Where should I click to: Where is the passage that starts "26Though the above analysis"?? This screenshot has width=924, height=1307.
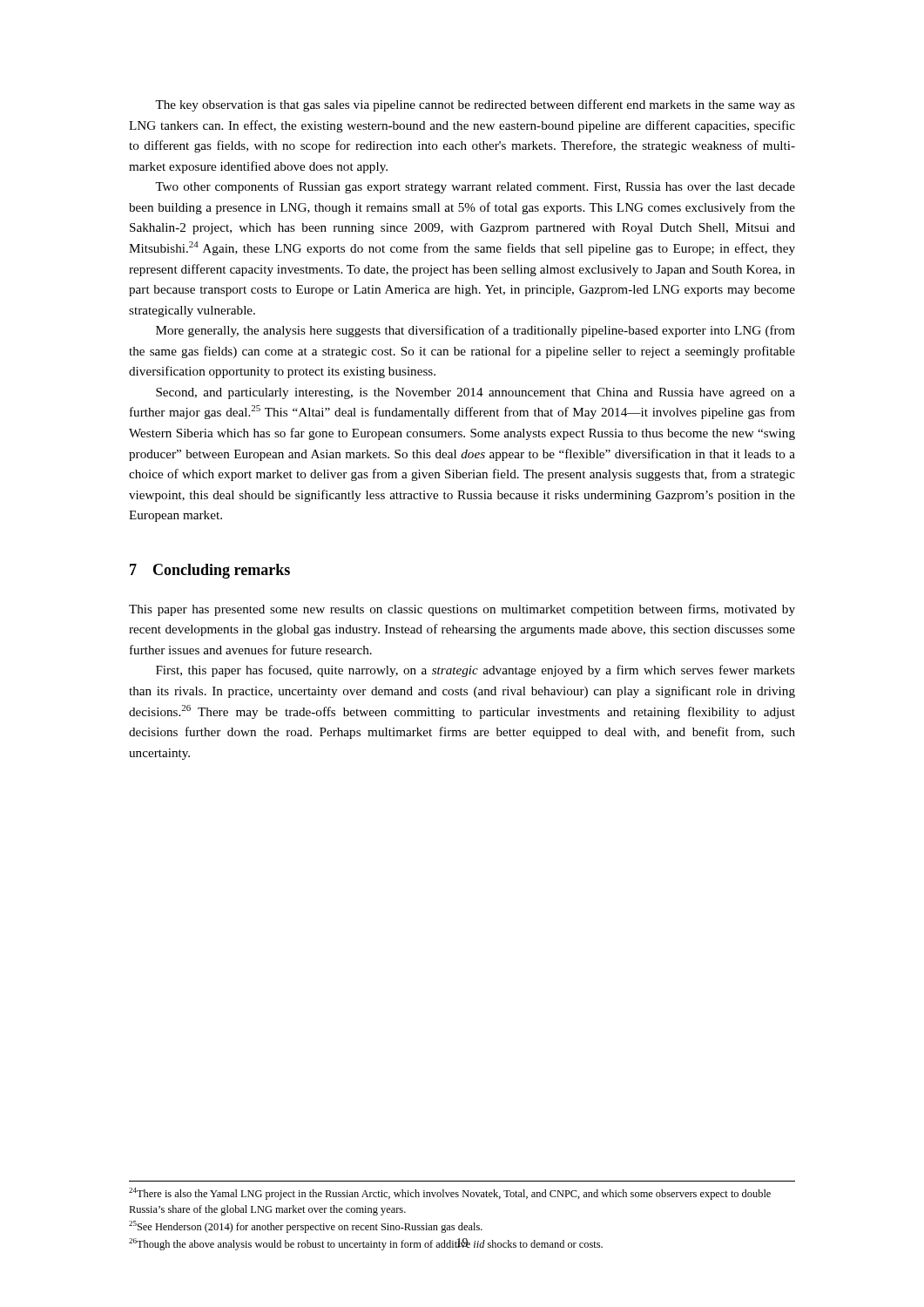coord(366,1244)
